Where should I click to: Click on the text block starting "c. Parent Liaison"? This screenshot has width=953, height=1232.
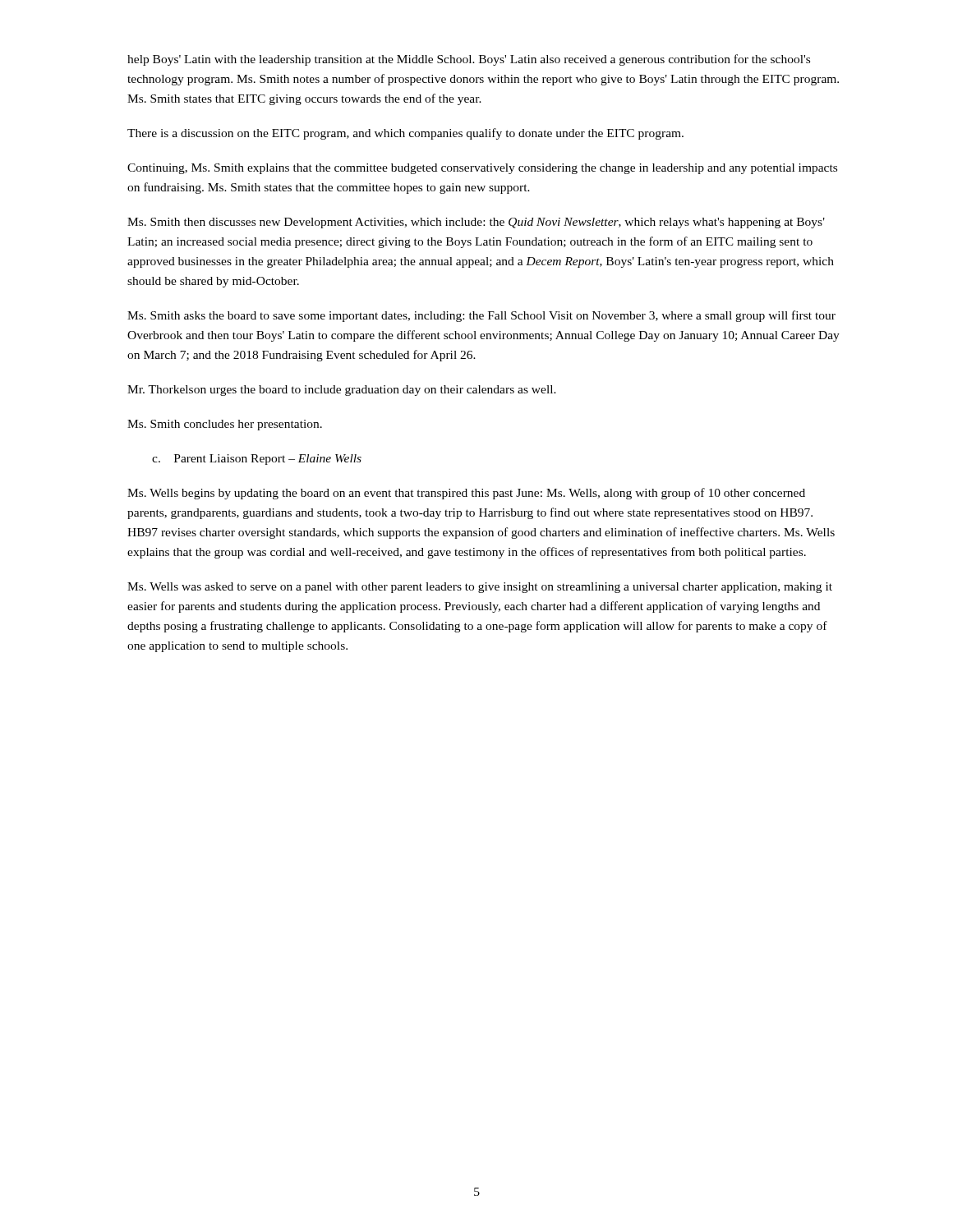point(257,458)
